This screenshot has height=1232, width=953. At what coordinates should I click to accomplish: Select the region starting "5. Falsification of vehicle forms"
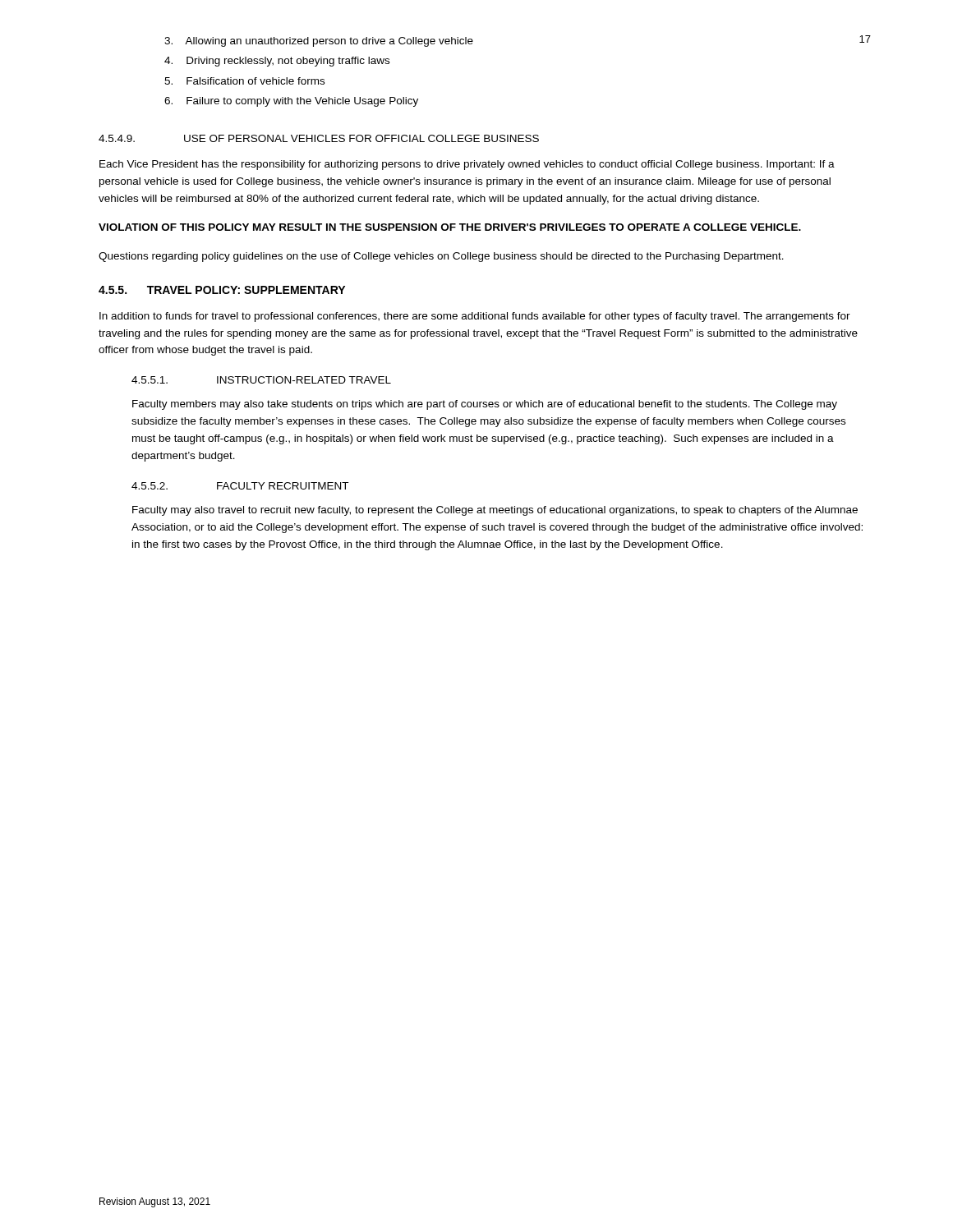[x=245, y=80]
